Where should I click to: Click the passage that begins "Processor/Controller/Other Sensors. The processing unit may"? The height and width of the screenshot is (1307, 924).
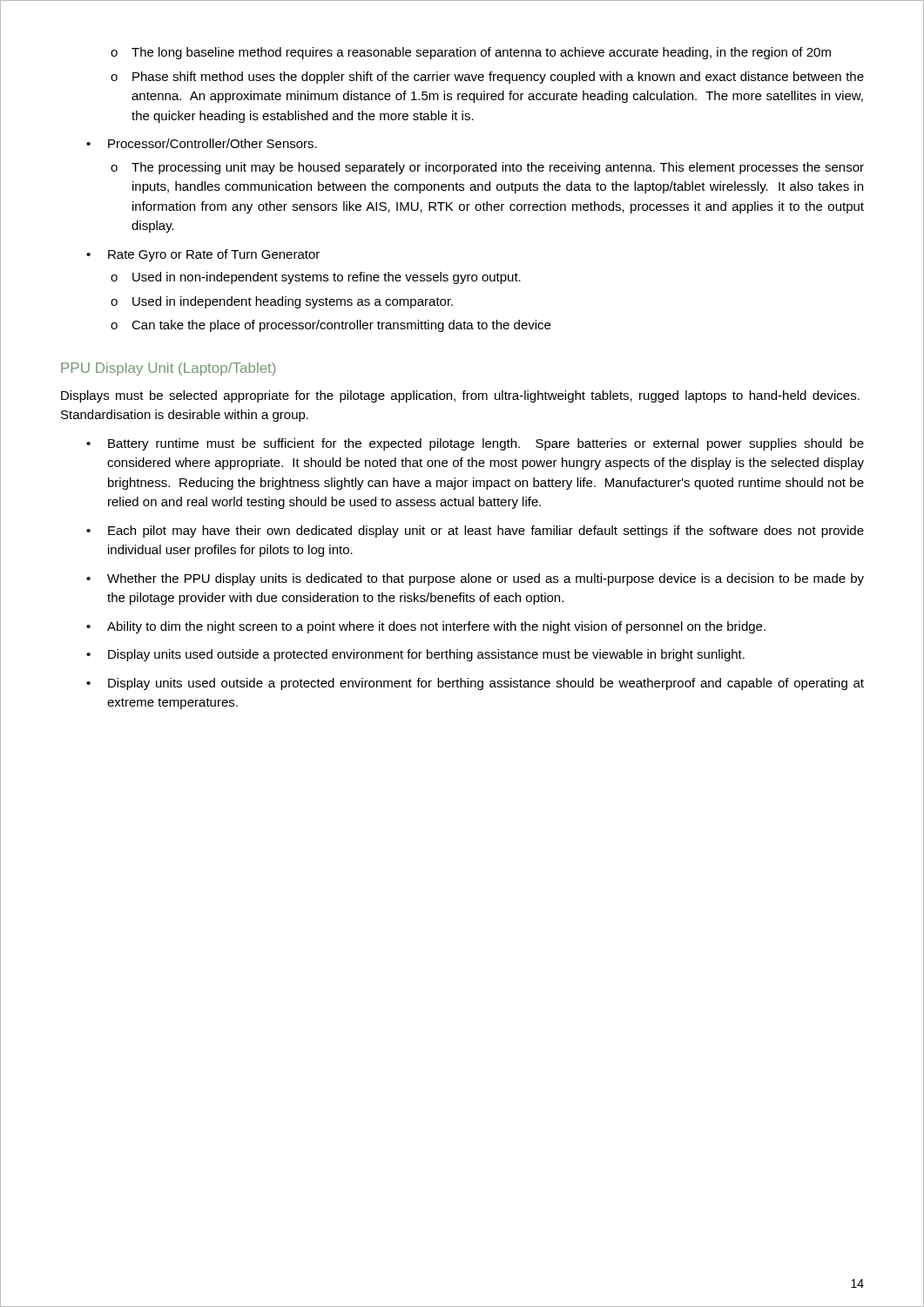475,185
